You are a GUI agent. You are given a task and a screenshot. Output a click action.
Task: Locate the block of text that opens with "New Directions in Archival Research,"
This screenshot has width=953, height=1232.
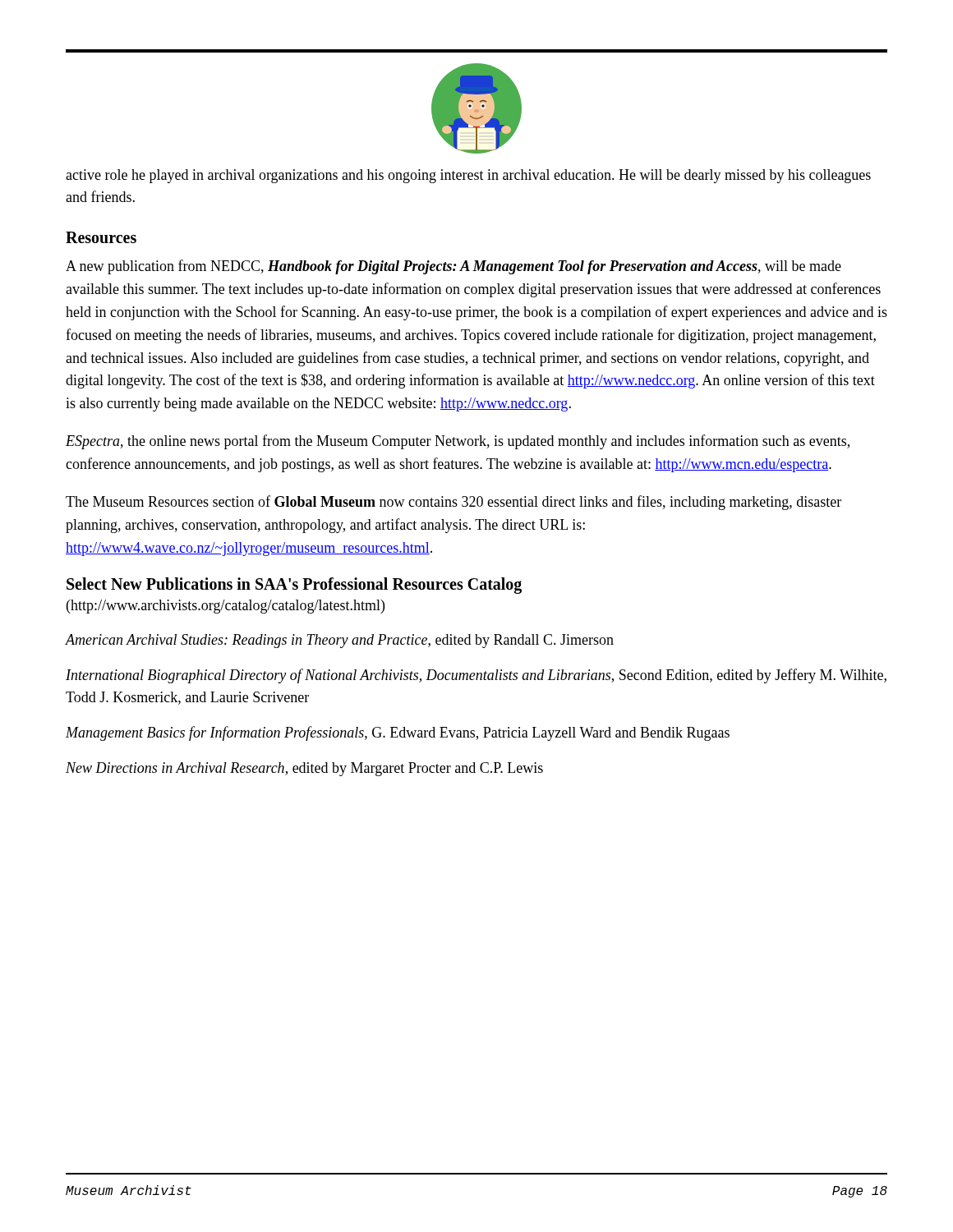coord(304,768)
